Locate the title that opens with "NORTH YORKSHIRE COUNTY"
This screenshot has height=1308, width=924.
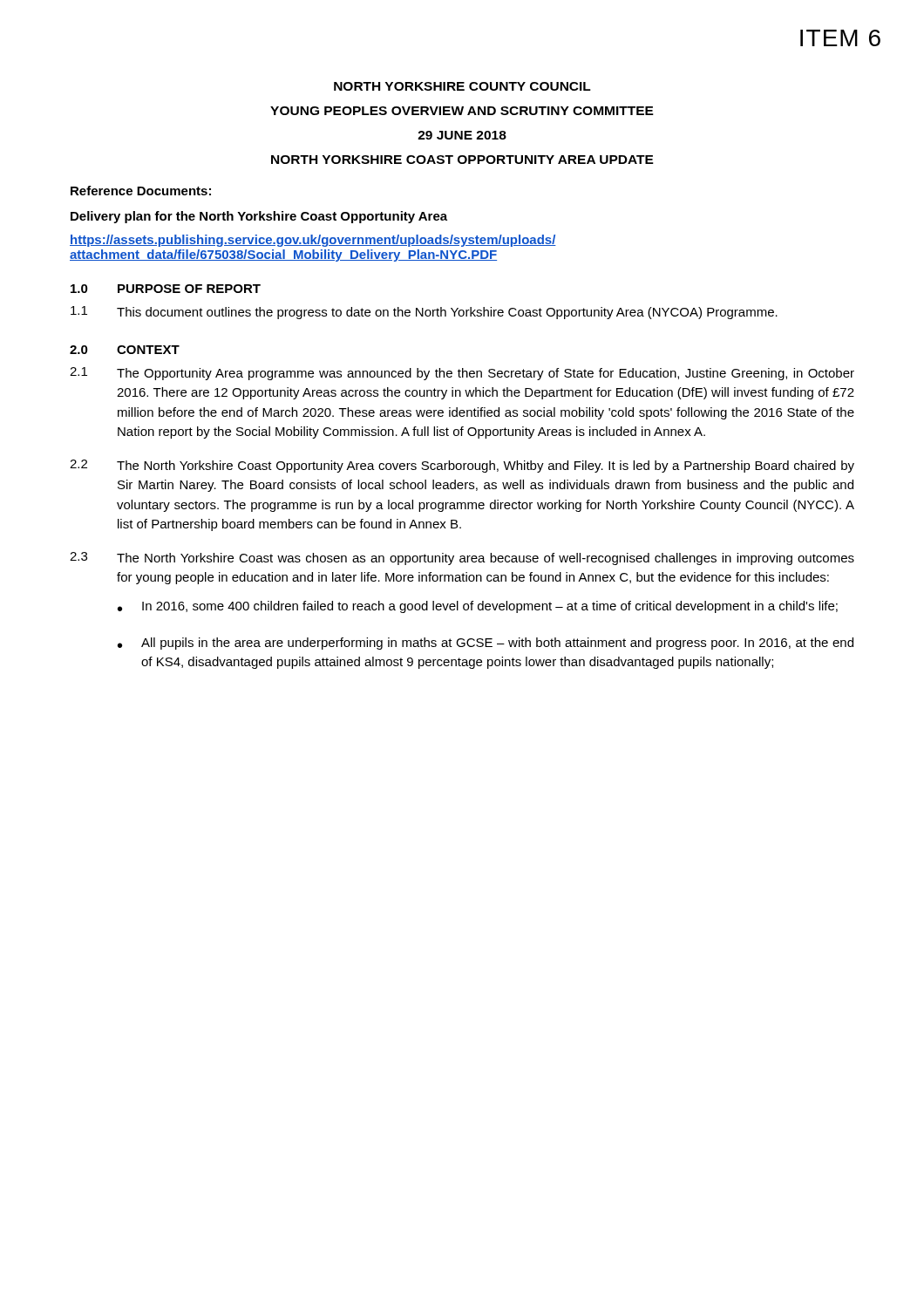pos(462,86)
